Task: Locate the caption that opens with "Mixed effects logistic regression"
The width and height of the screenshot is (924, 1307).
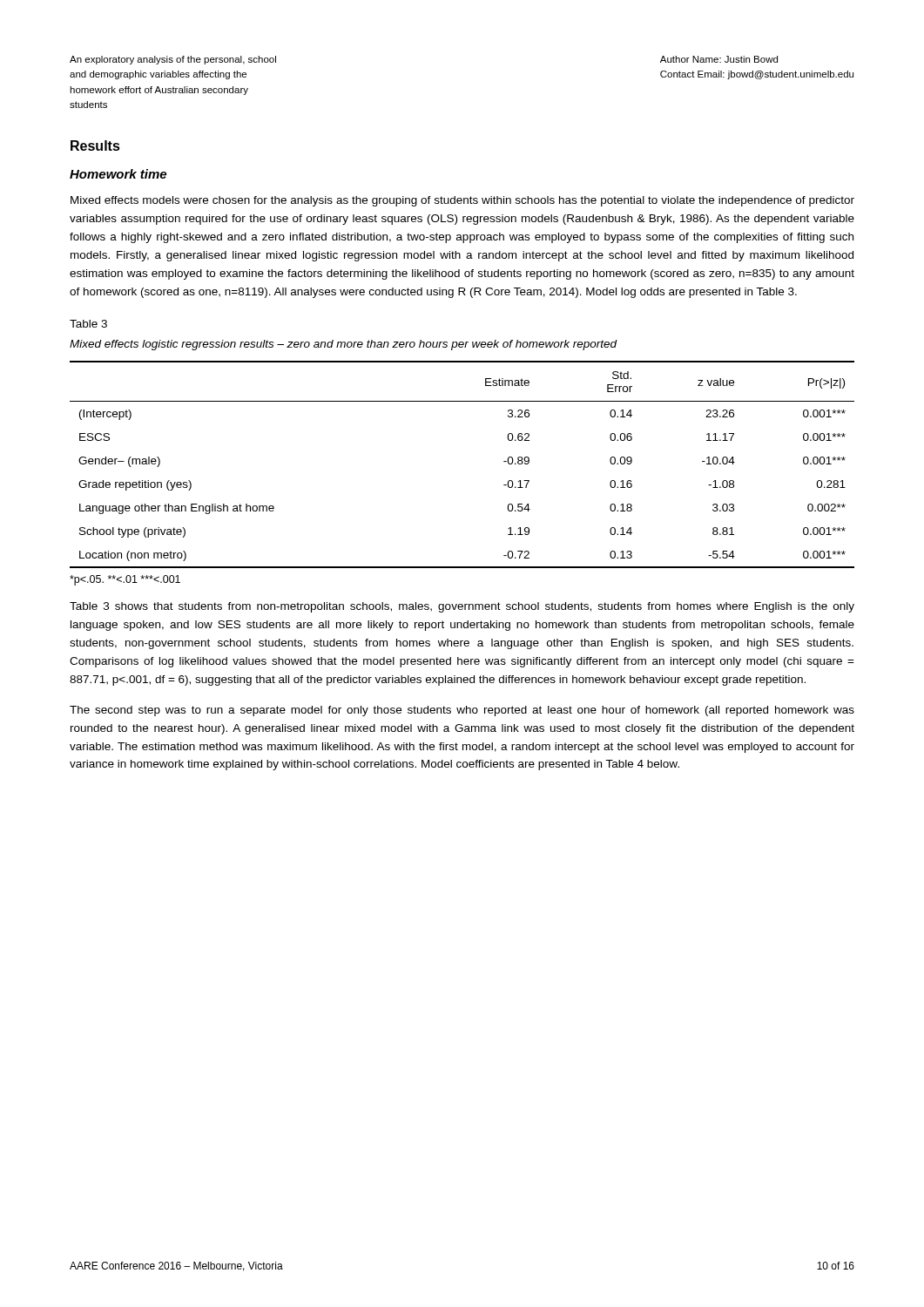Action: [343, 343]
